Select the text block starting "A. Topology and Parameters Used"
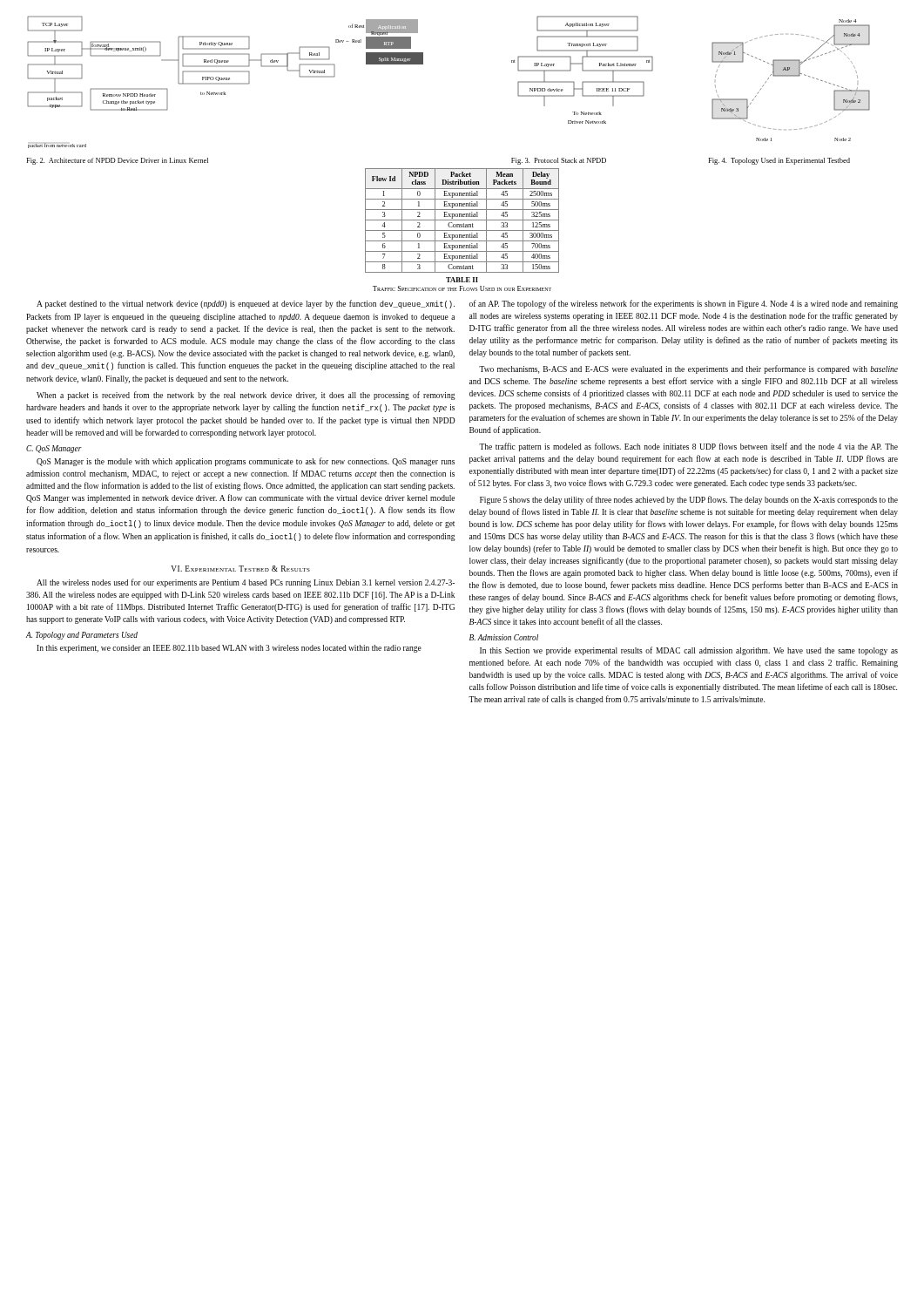 82,635
